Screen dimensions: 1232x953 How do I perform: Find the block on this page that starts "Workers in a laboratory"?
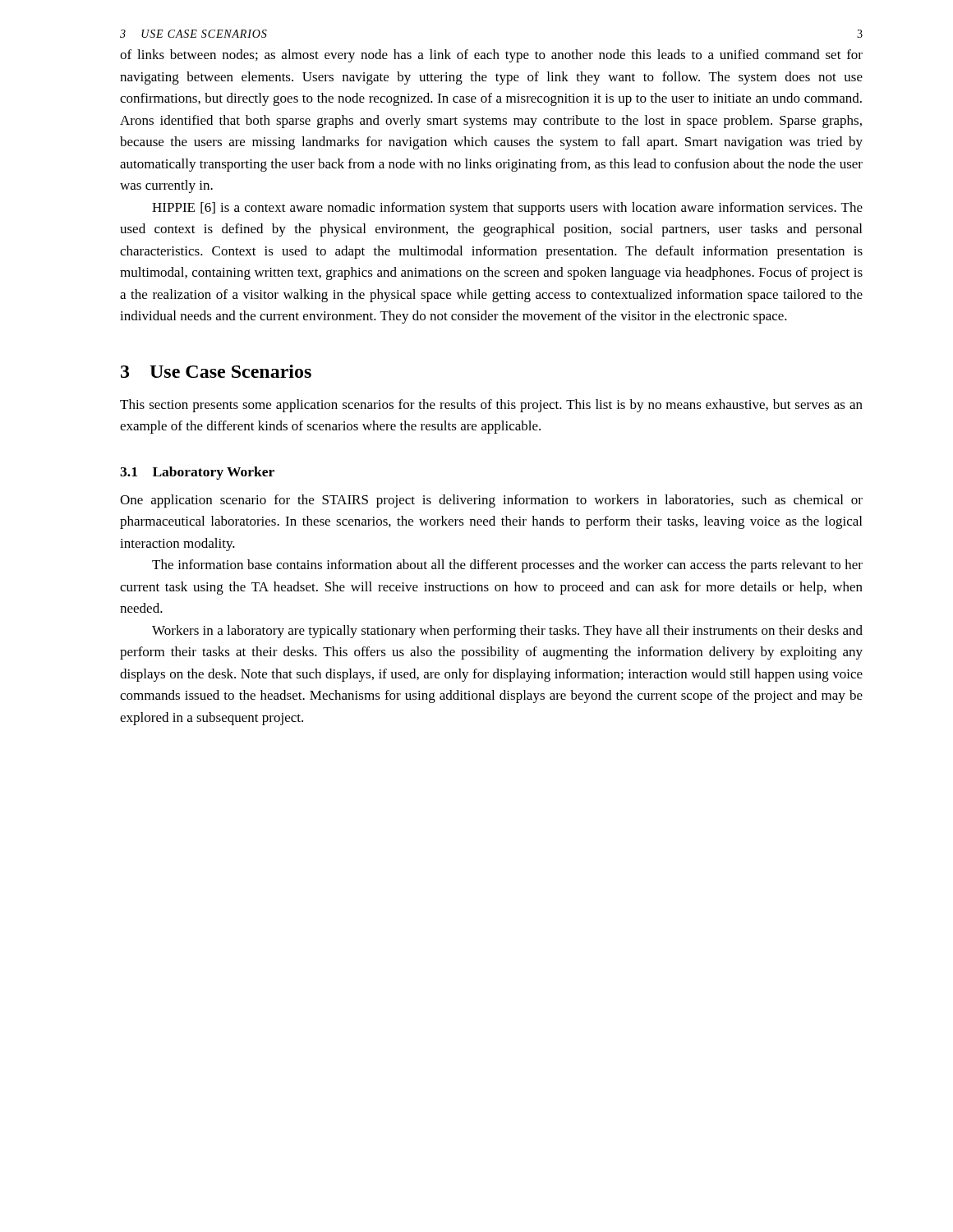pyautogui.click(x=491, y=674)
